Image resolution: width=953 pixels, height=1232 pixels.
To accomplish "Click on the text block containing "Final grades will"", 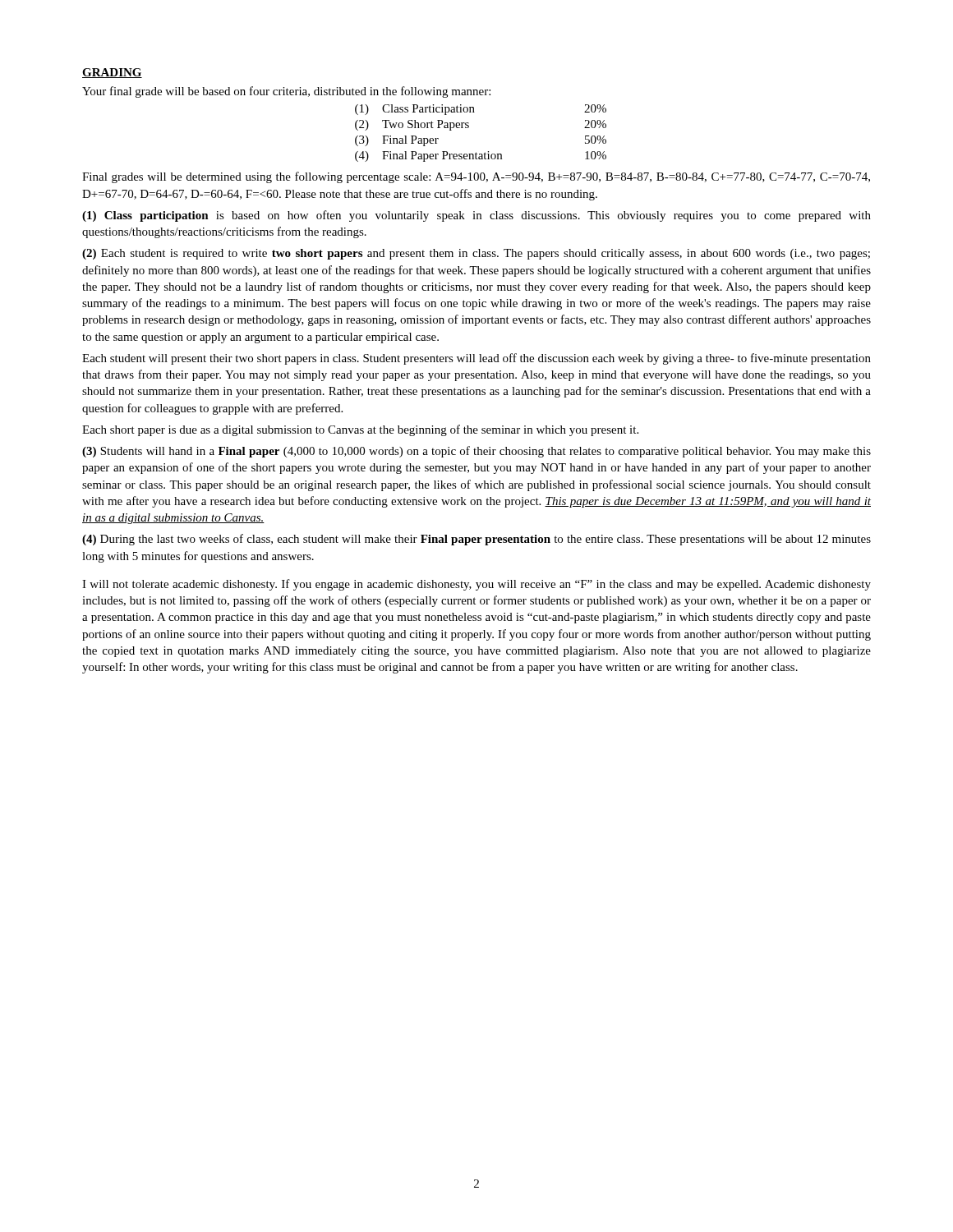I will pyautogui.click(x=476, y=185).
